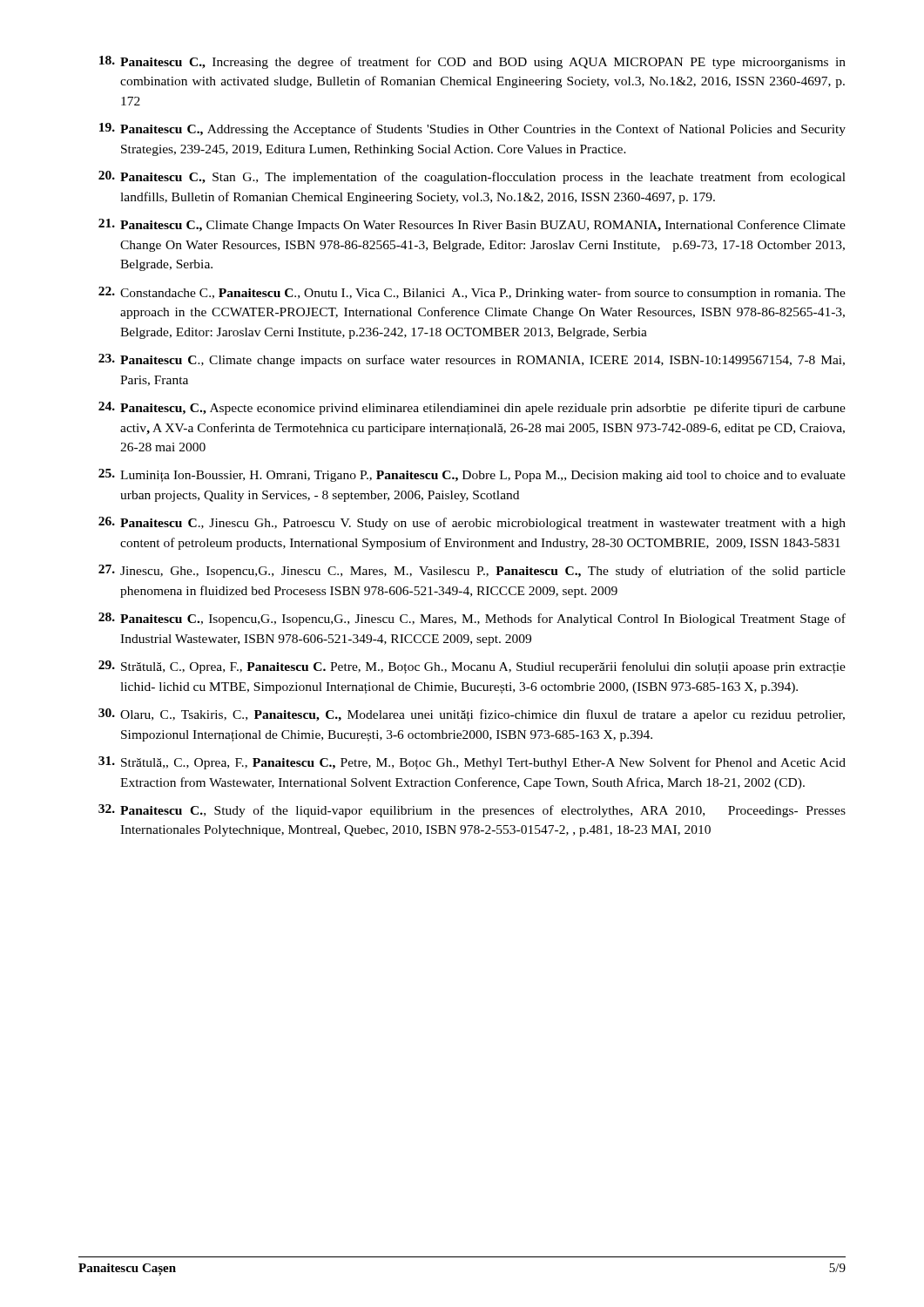This screenshot has height=1307, width=924.
Task: Find the region starting "27. Jinescu, Ghe., Isopencu,G., Jinescu C., Mares, M.,"
Action: (x=462, y=581)
